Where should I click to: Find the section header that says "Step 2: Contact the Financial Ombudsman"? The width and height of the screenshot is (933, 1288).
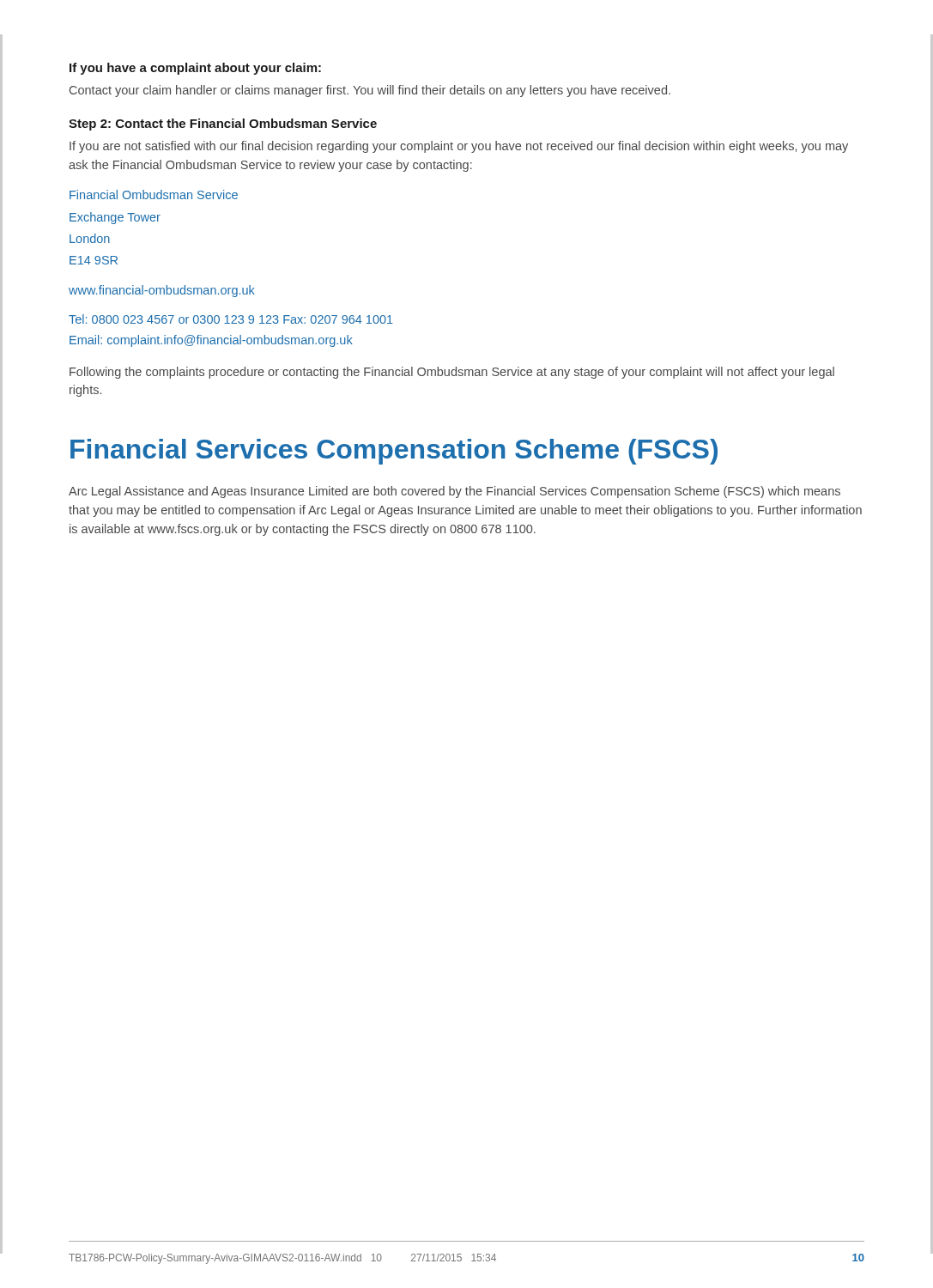click(223, 123)
